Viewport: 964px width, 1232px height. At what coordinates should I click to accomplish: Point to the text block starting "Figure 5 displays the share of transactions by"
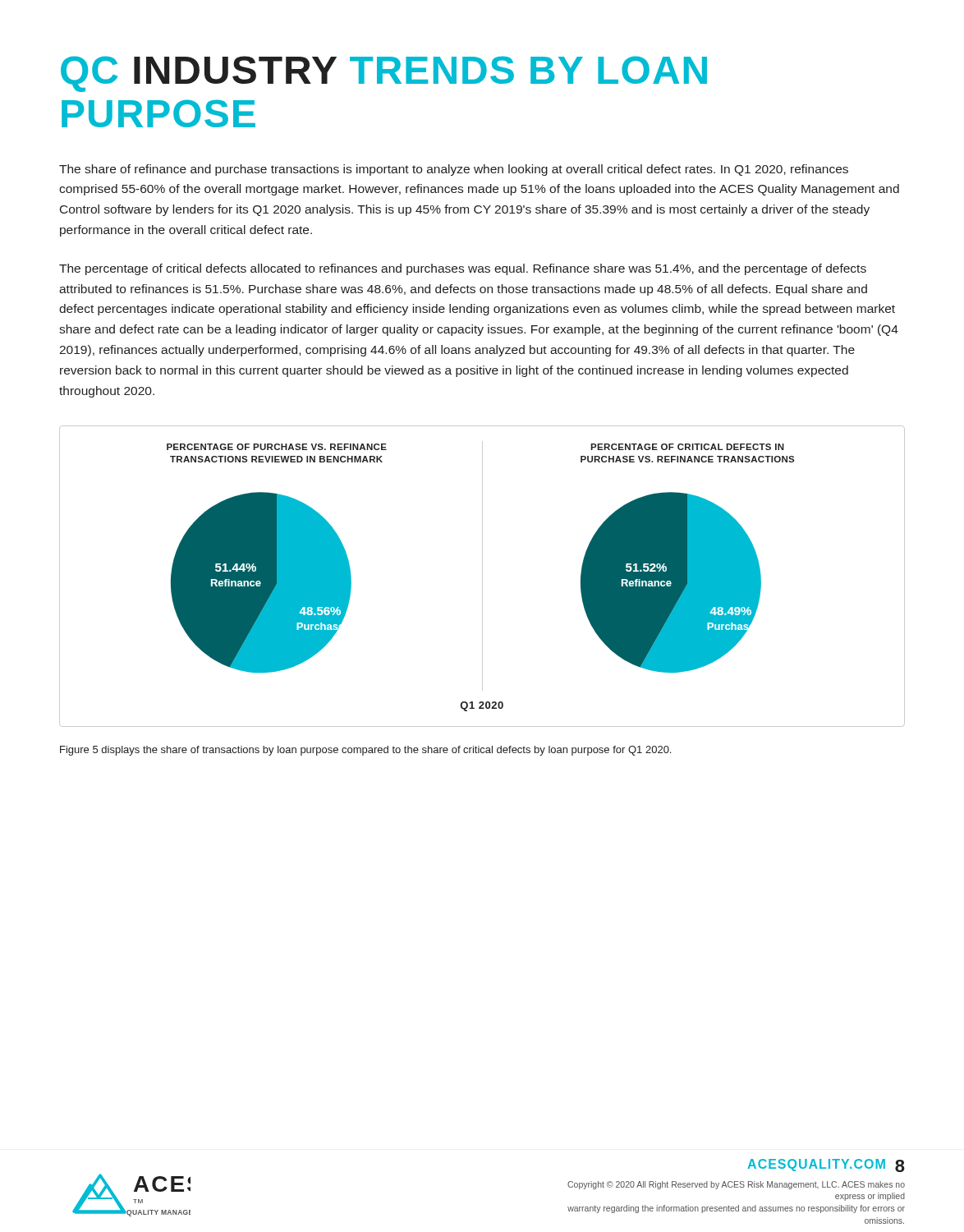(x=366, y=750)
